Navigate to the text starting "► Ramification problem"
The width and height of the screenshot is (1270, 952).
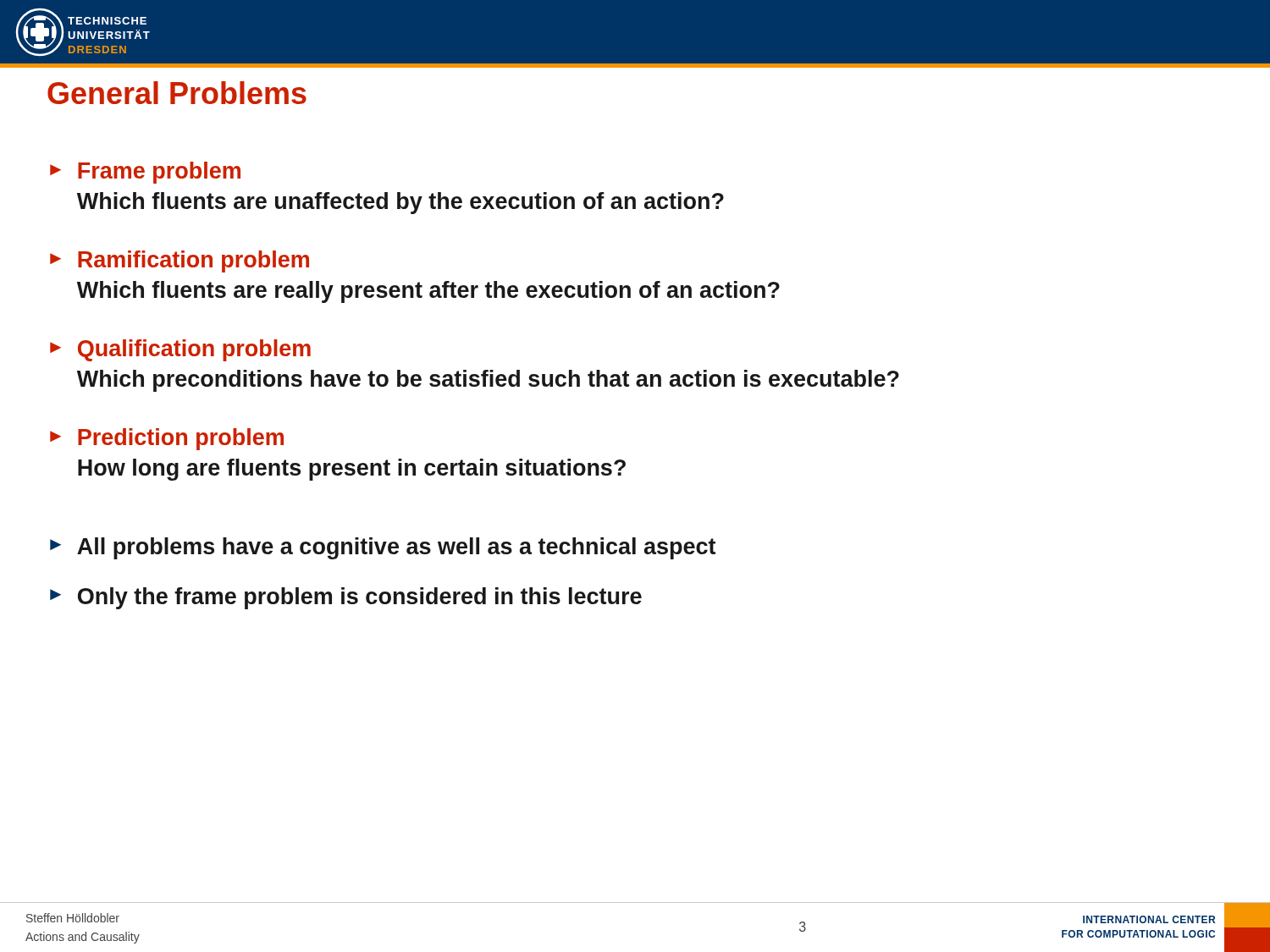point(631,276)
